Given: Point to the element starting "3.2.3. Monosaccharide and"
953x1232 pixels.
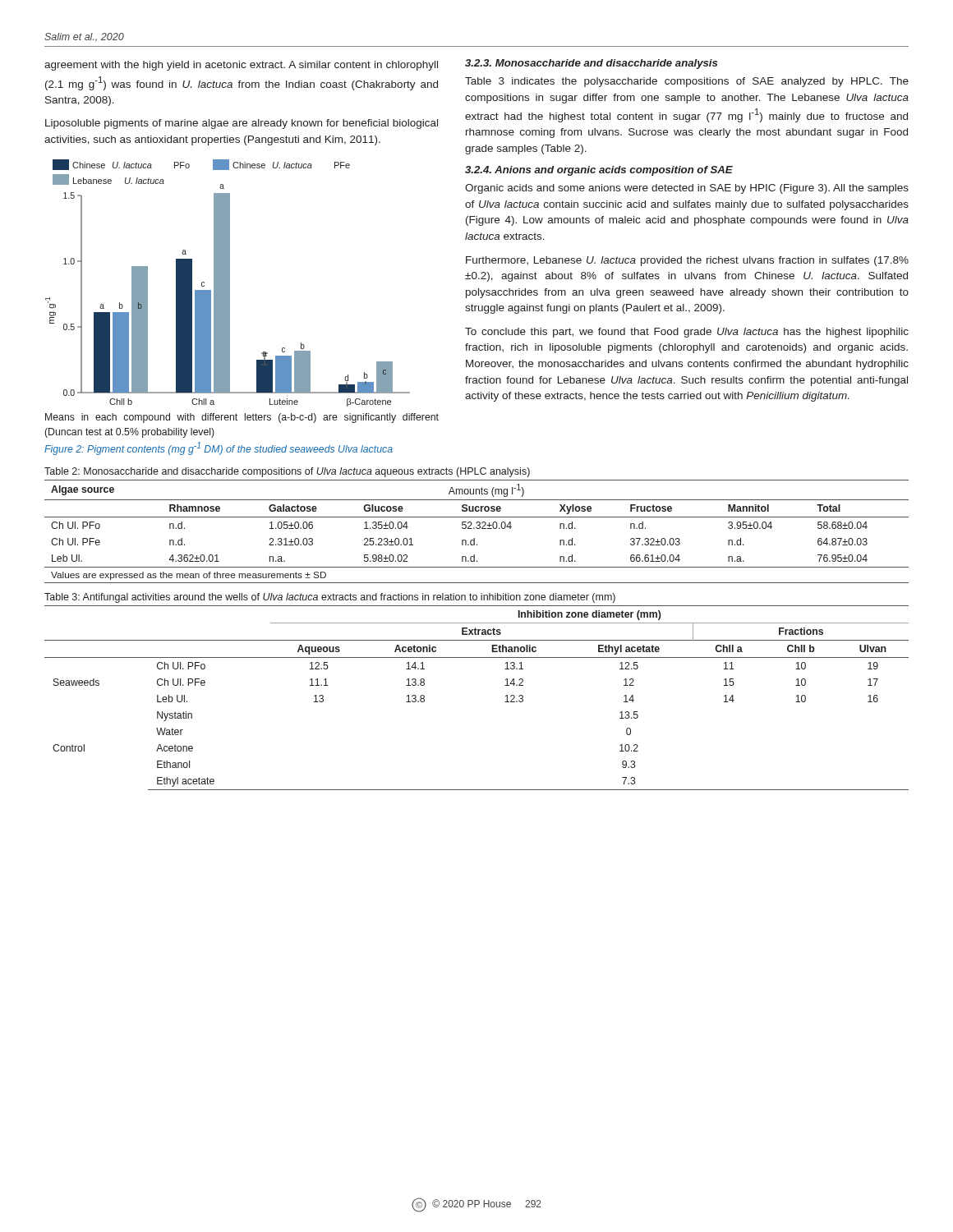Looking at the screenshot, I should (x=591, y=63).
